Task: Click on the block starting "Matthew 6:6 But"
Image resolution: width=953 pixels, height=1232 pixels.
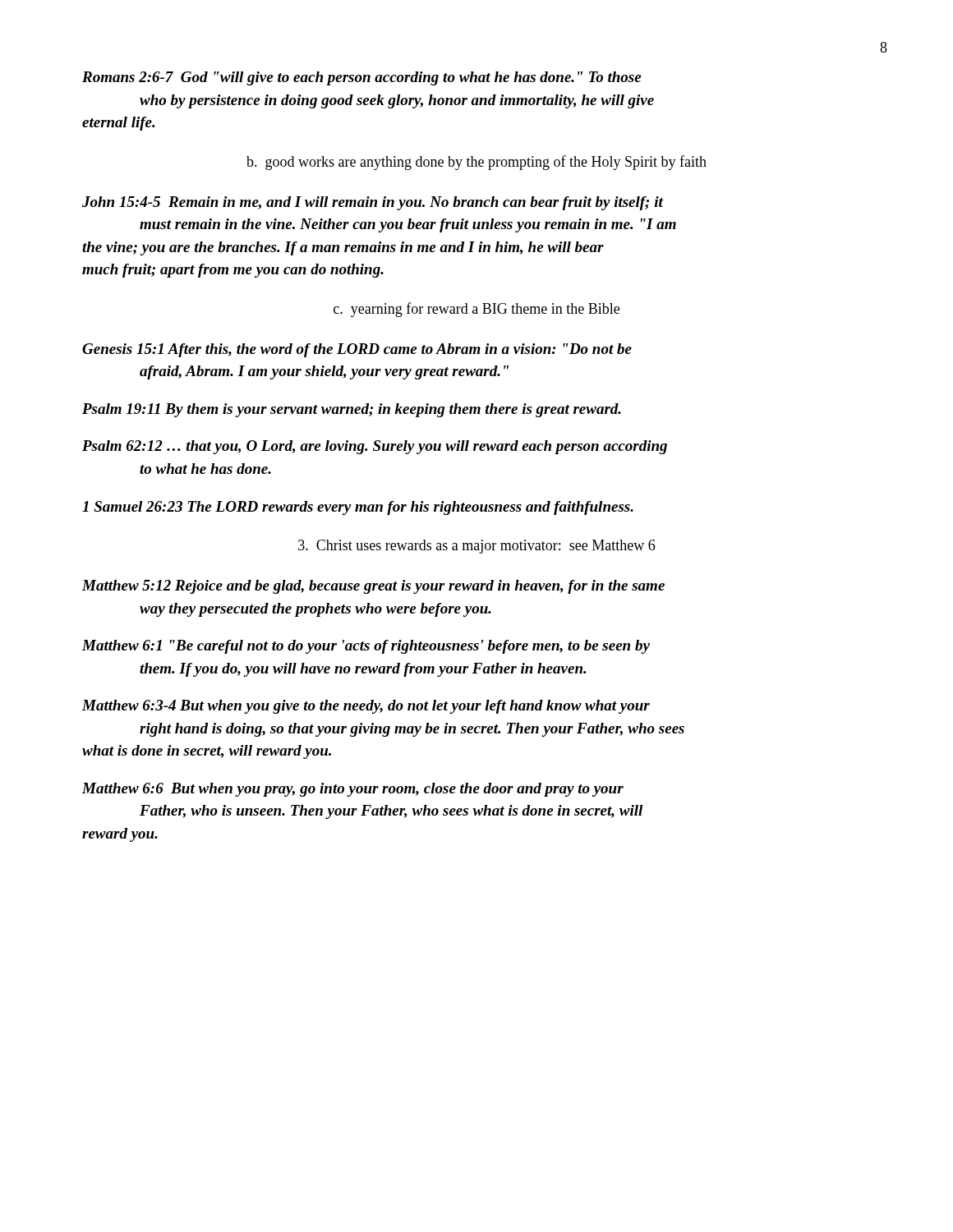Action: (x=362, y=811)
